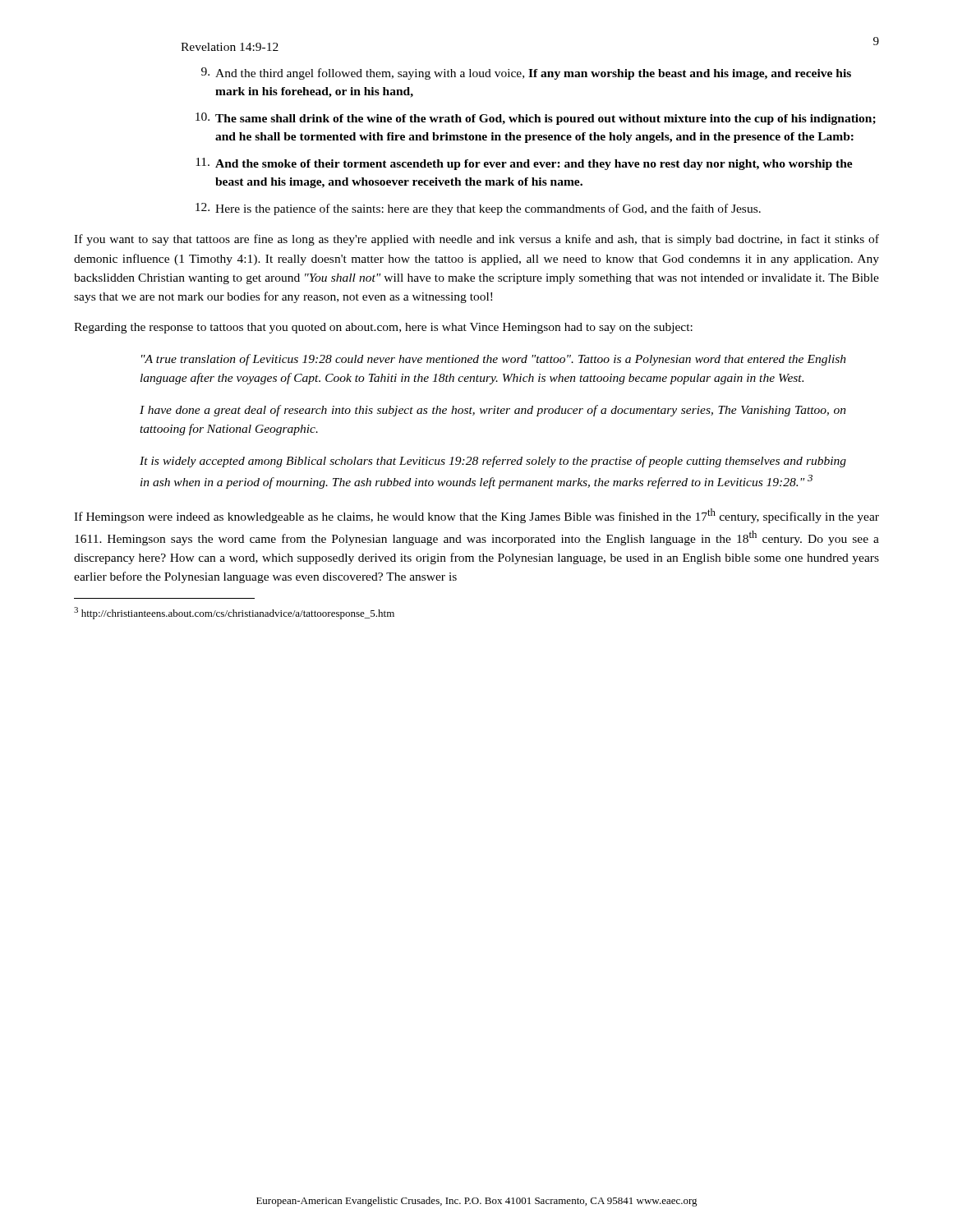Select the passage starting "If you want to say that"
The width and height of the screenshot is (953, 1232).
pyautogui.click(x=476, y=267)
